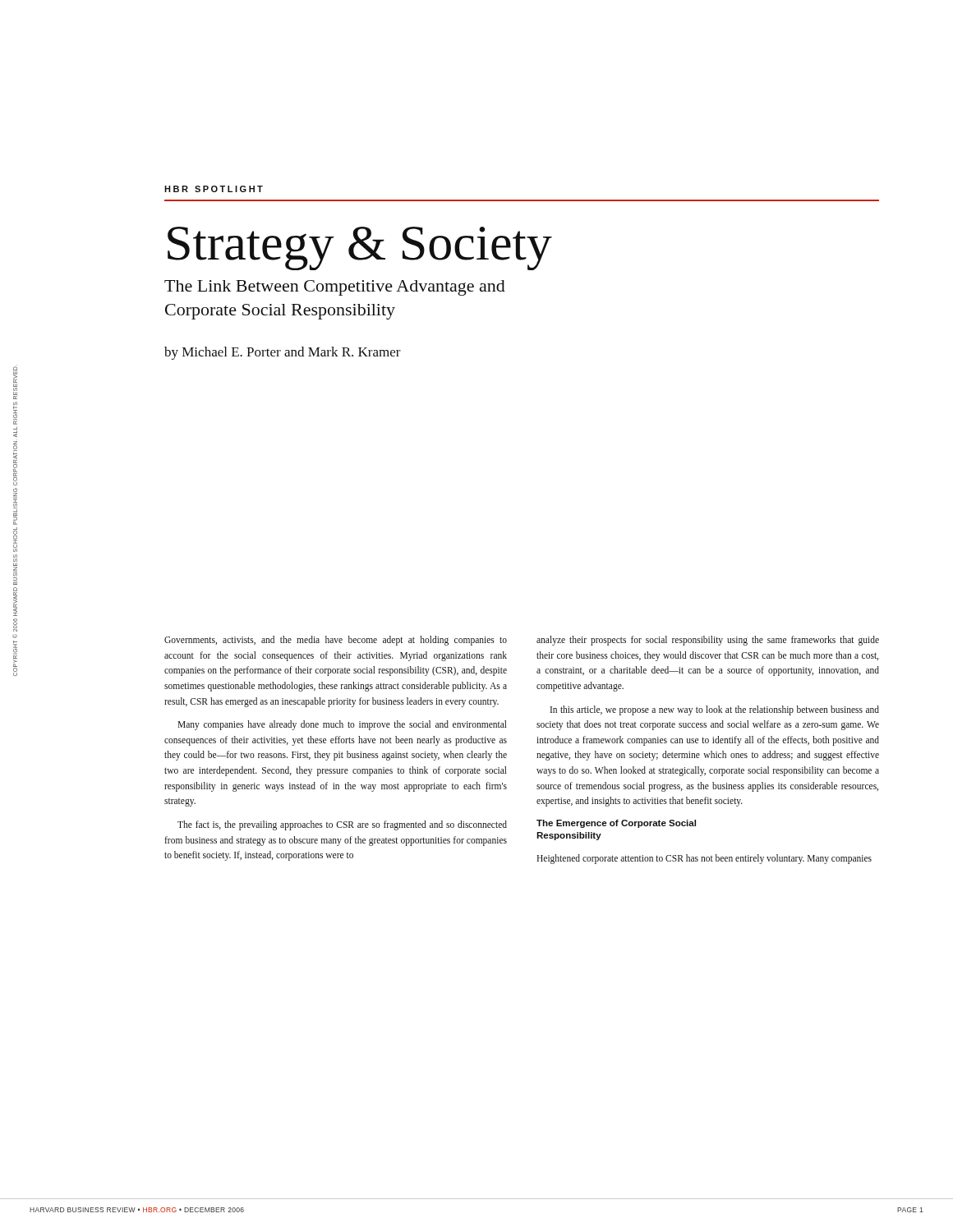Image resolution: width=953 pixels, height=1232 pixels.
Task: Locate the text block that reads "analyze their prospects for social responsibility"
Action: 708,749
